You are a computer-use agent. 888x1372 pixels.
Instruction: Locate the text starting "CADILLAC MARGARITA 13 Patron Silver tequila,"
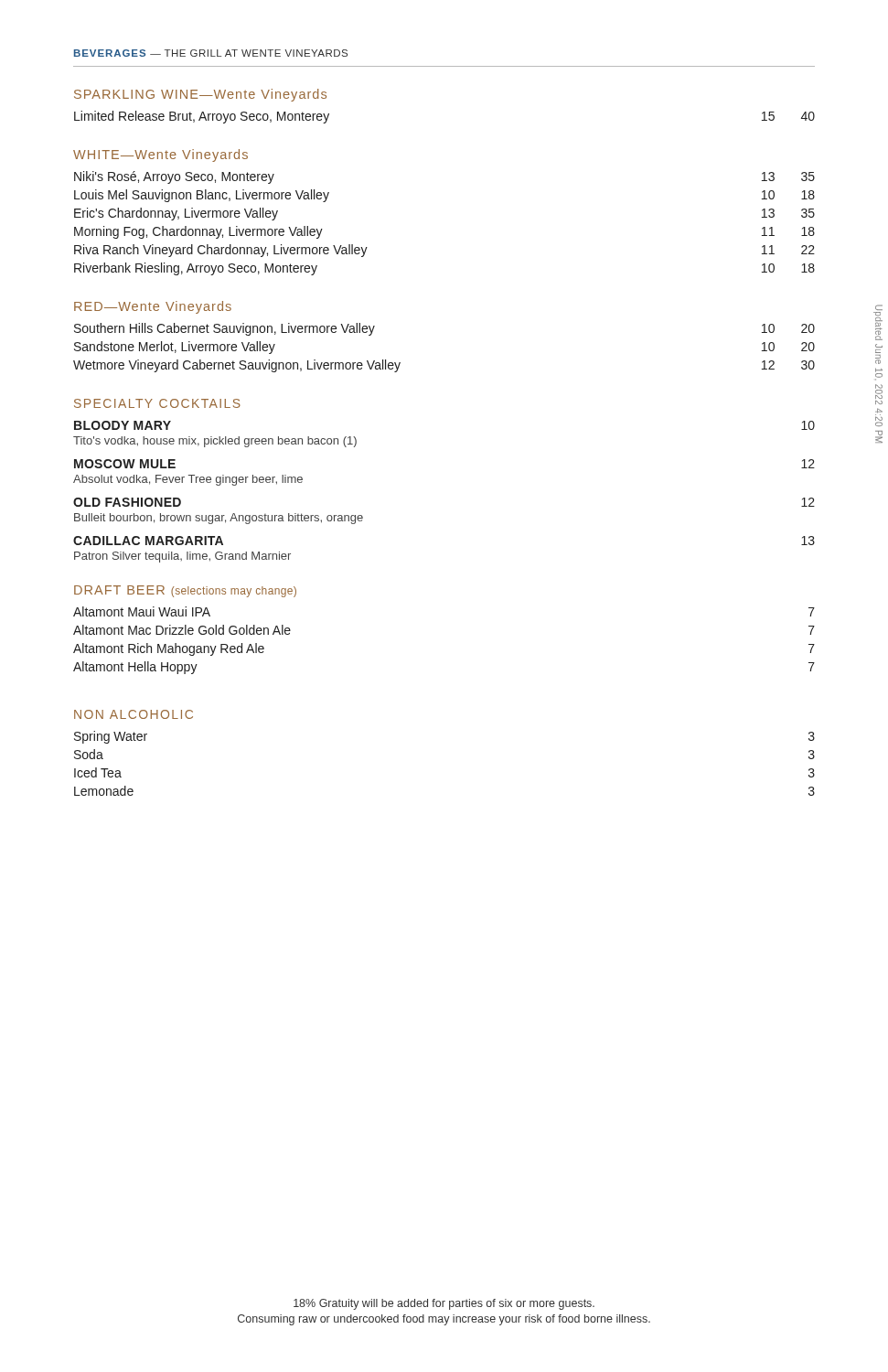click(x=150, y=540)
